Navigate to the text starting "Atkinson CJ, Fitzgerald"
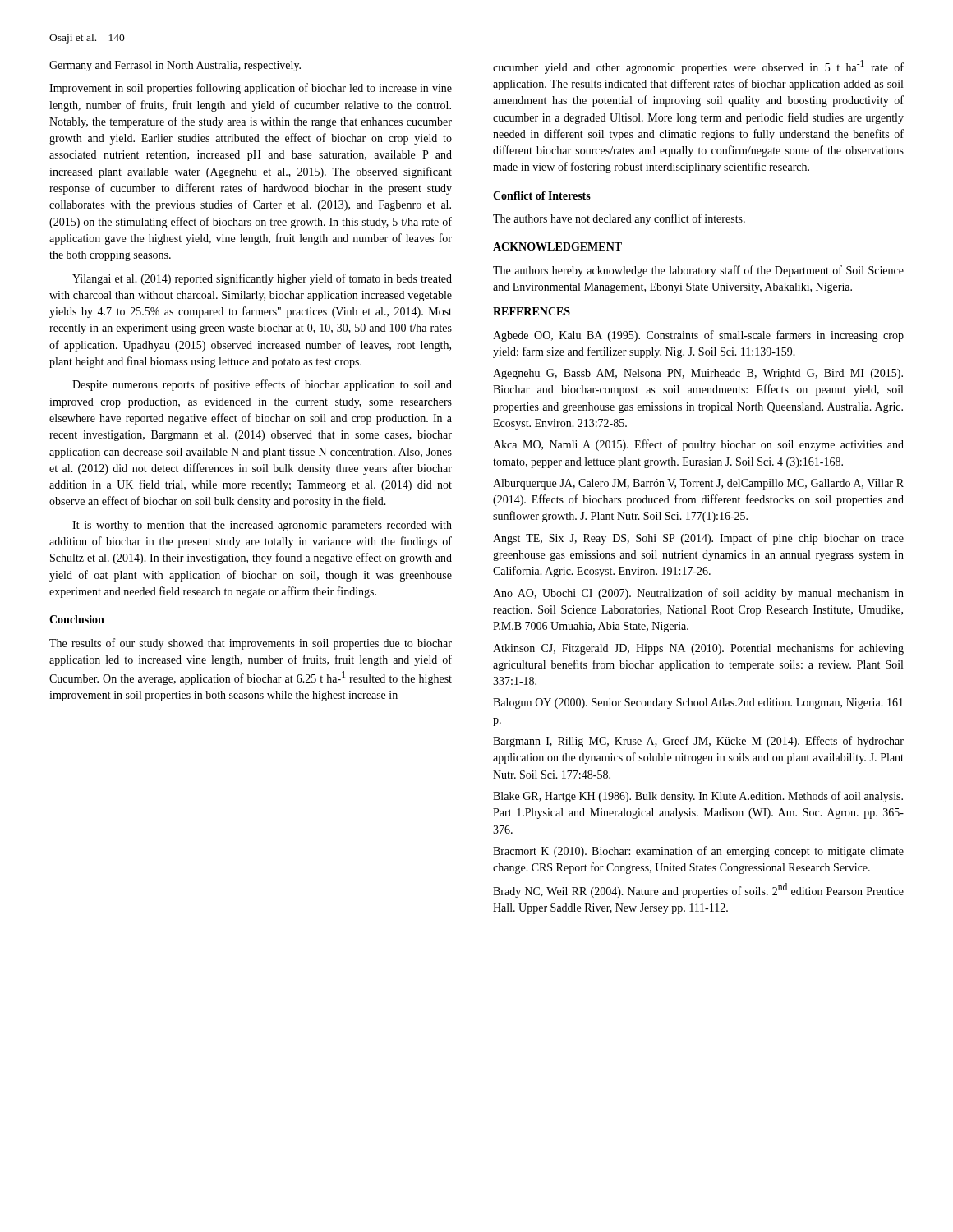 pyautogui.click(x=698, y=665)
